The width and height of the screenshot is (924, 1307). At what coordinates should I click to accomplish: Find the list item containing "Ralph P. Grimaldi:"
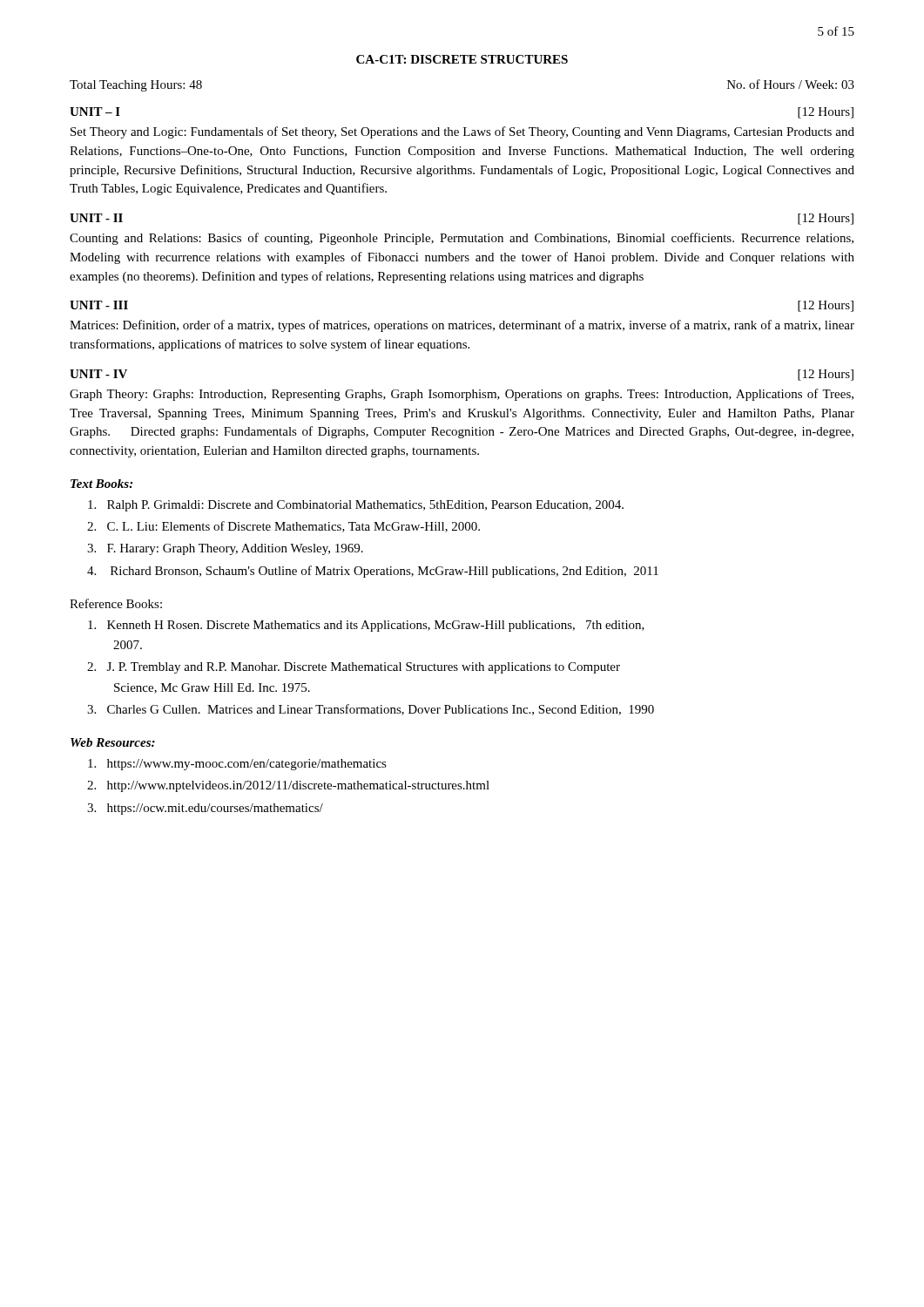(x=356, y=504)
